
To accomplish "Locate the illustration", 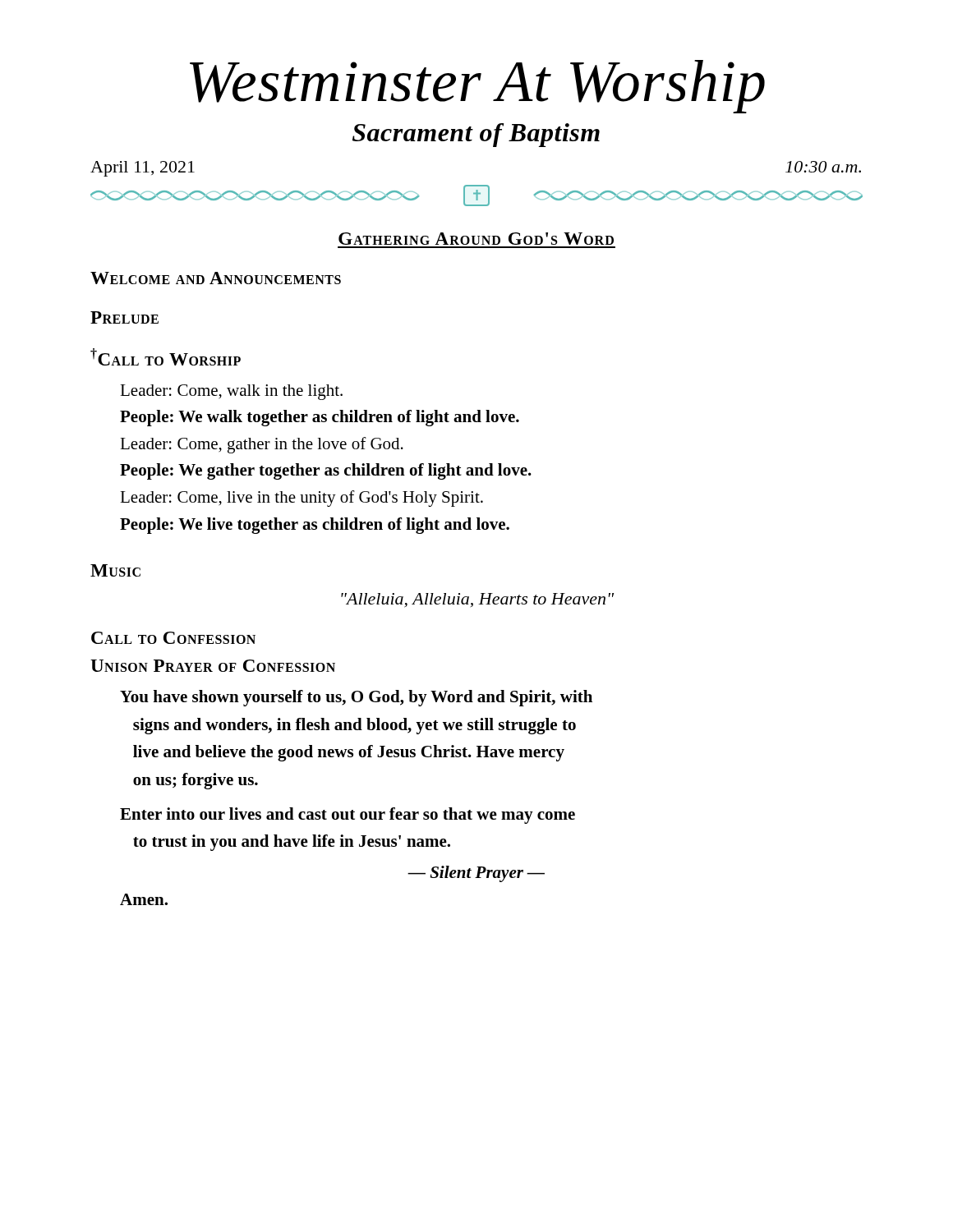I will (476, 197).
